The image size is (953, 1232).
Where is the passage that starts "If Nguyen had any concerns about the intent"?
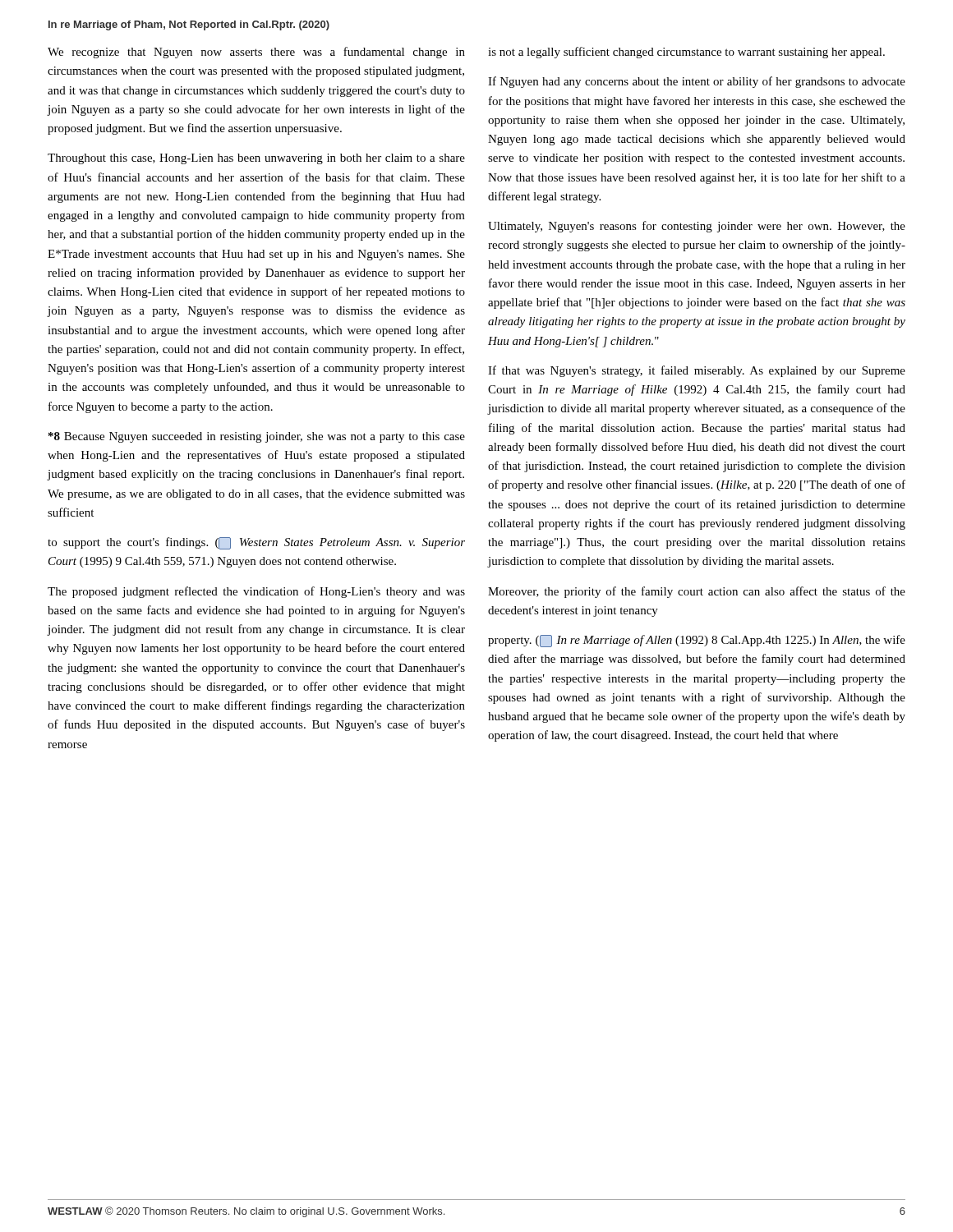coord(697,139)
